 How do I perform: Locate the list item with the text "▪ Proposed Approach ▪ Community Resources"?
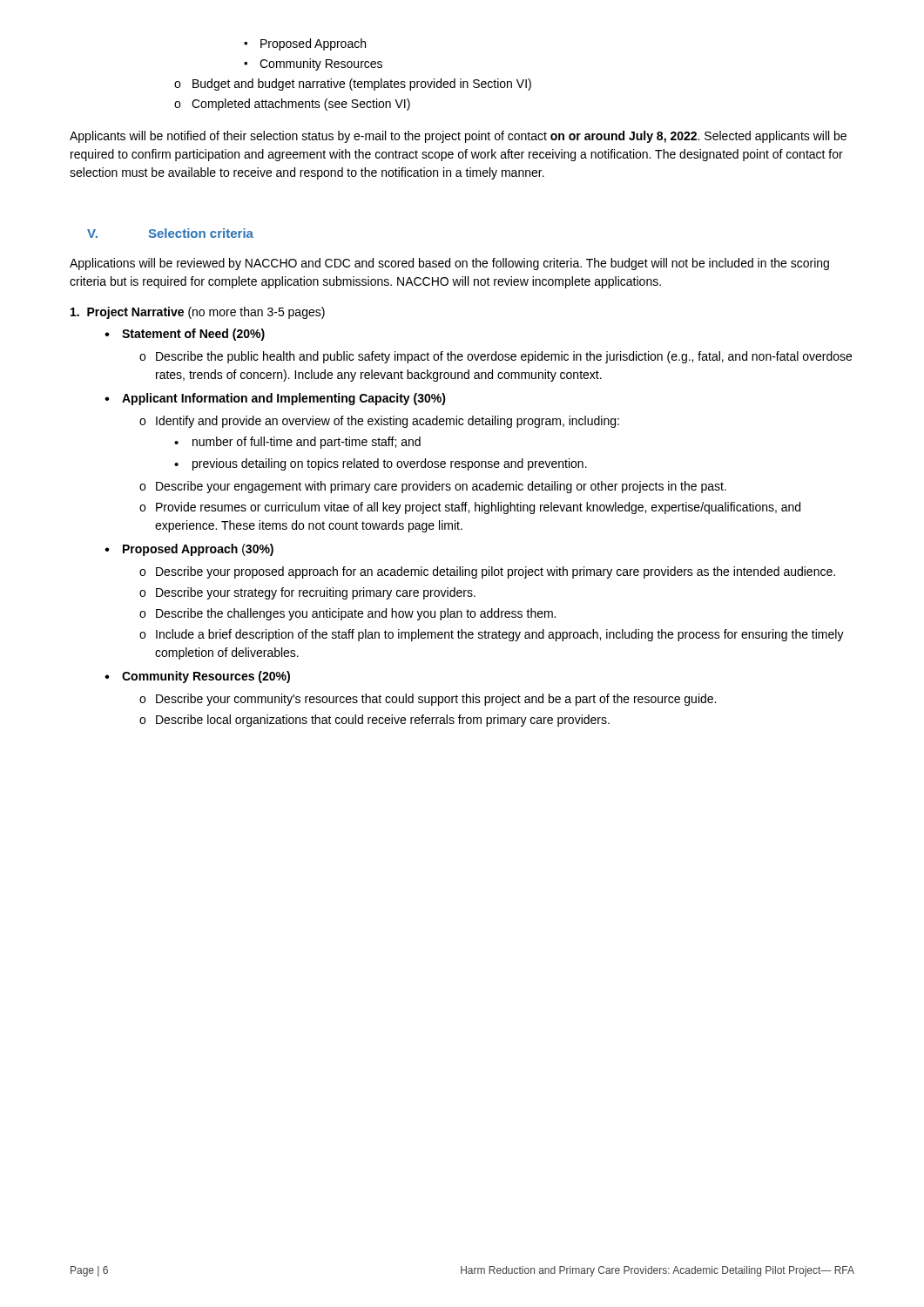pyautogui.click(x=305, y=44)
